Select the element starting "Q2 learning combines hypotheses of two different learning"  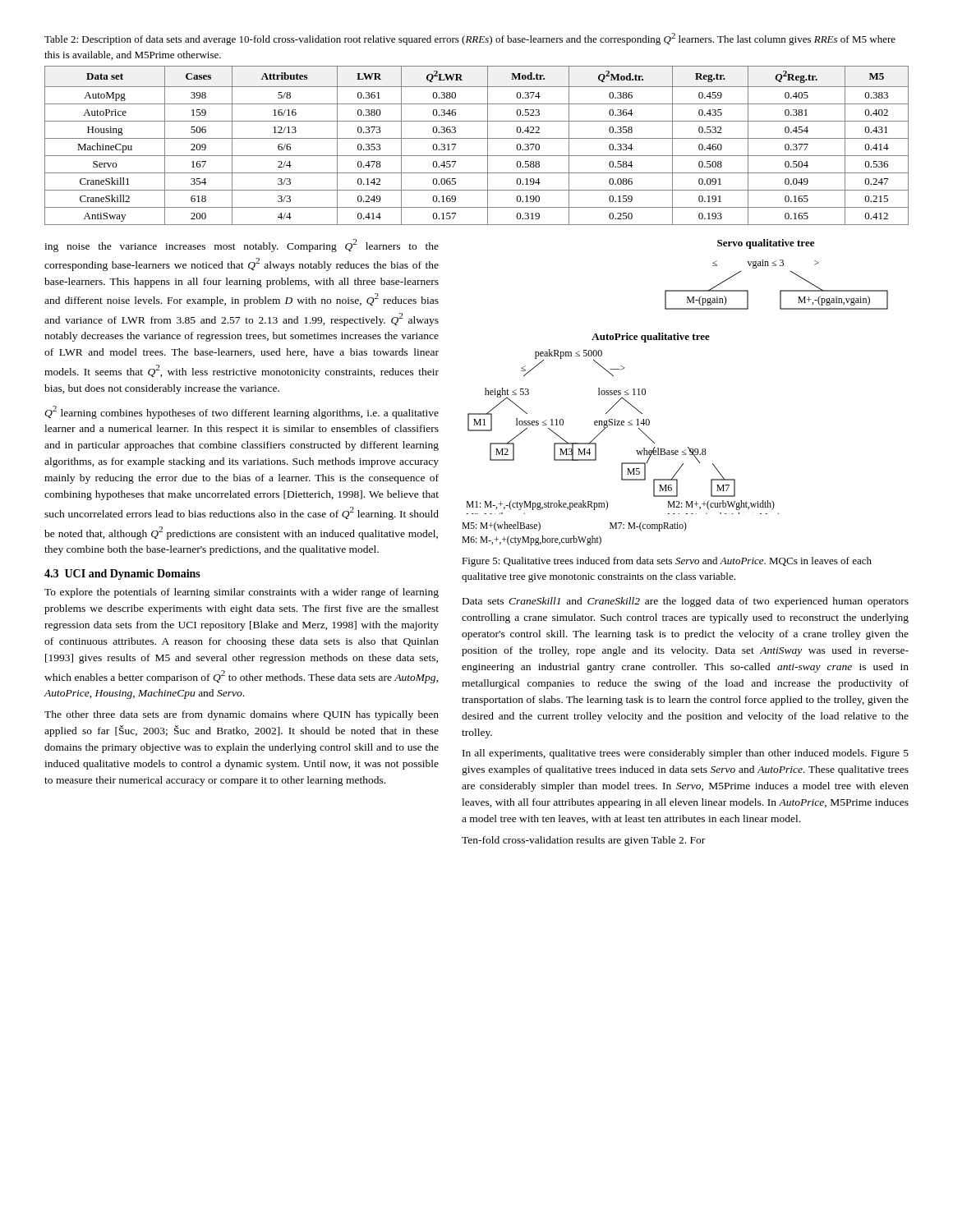(x=242, y=479)
